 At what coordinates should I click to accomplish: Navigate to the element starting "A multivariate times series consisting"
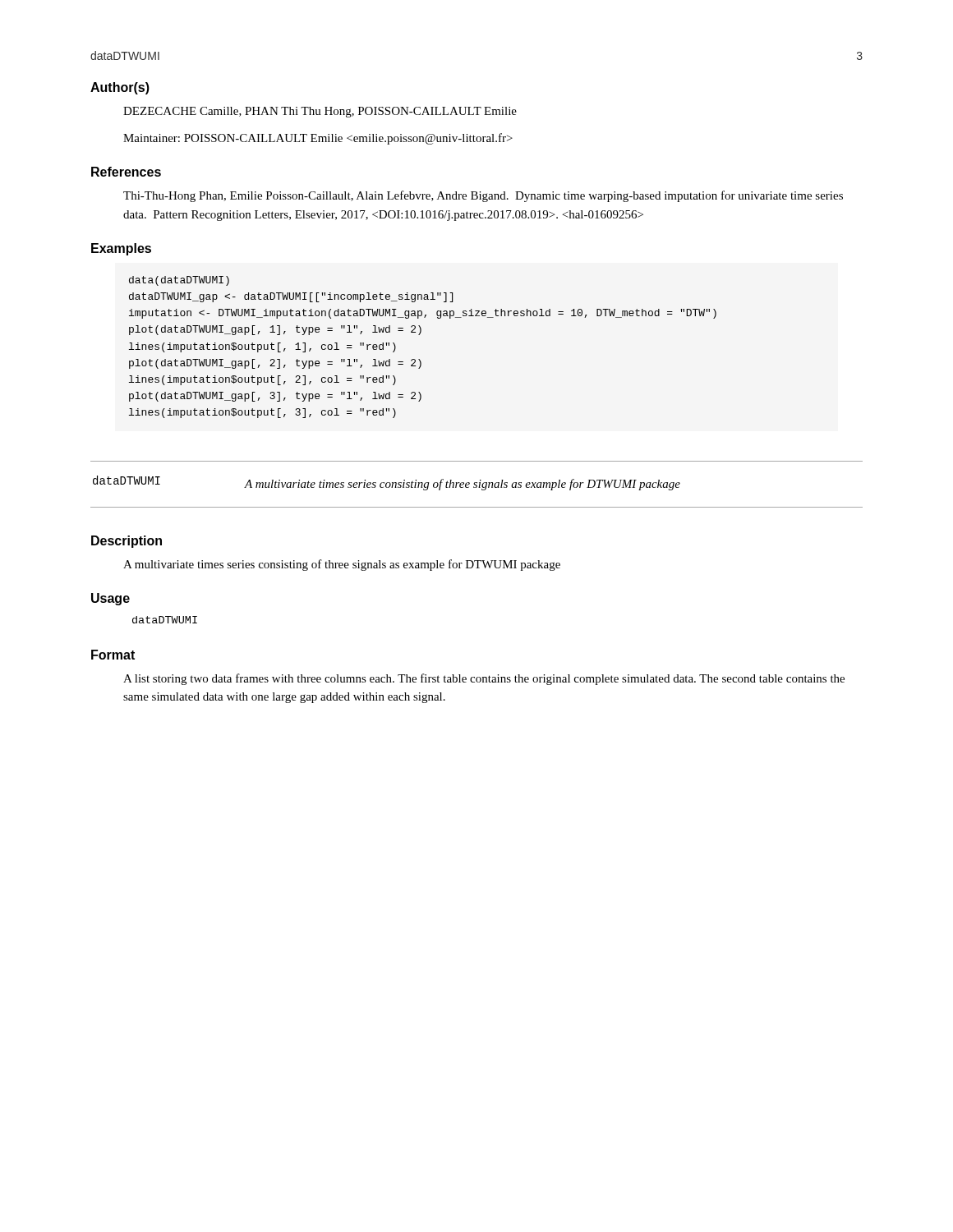(342, 564)
